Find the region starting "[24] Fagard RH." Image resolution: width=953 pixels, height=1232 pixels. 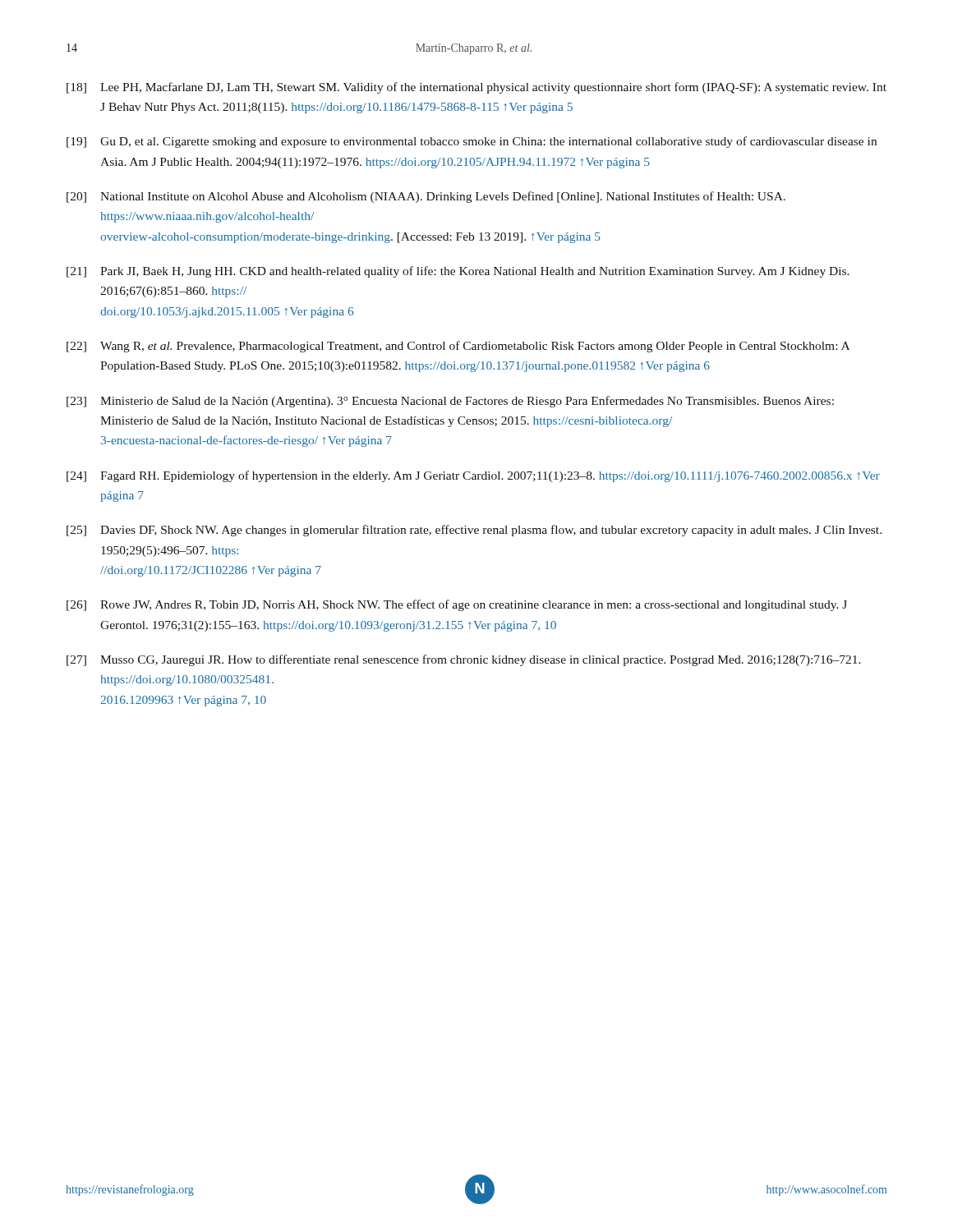pos(476,485)
